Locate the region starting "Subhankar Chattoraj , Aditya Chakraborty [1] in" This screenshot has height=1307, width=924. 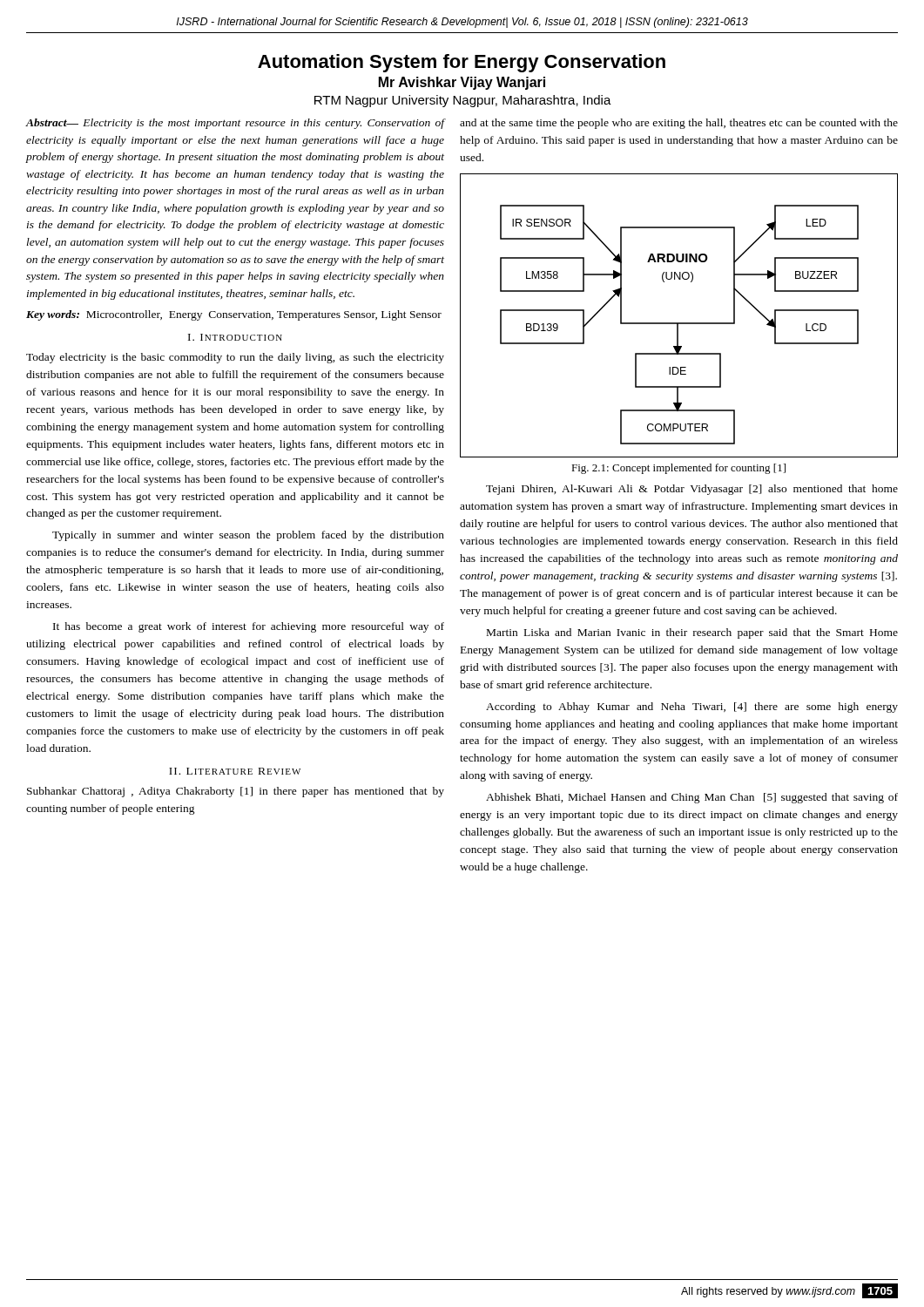click(235, 800)
